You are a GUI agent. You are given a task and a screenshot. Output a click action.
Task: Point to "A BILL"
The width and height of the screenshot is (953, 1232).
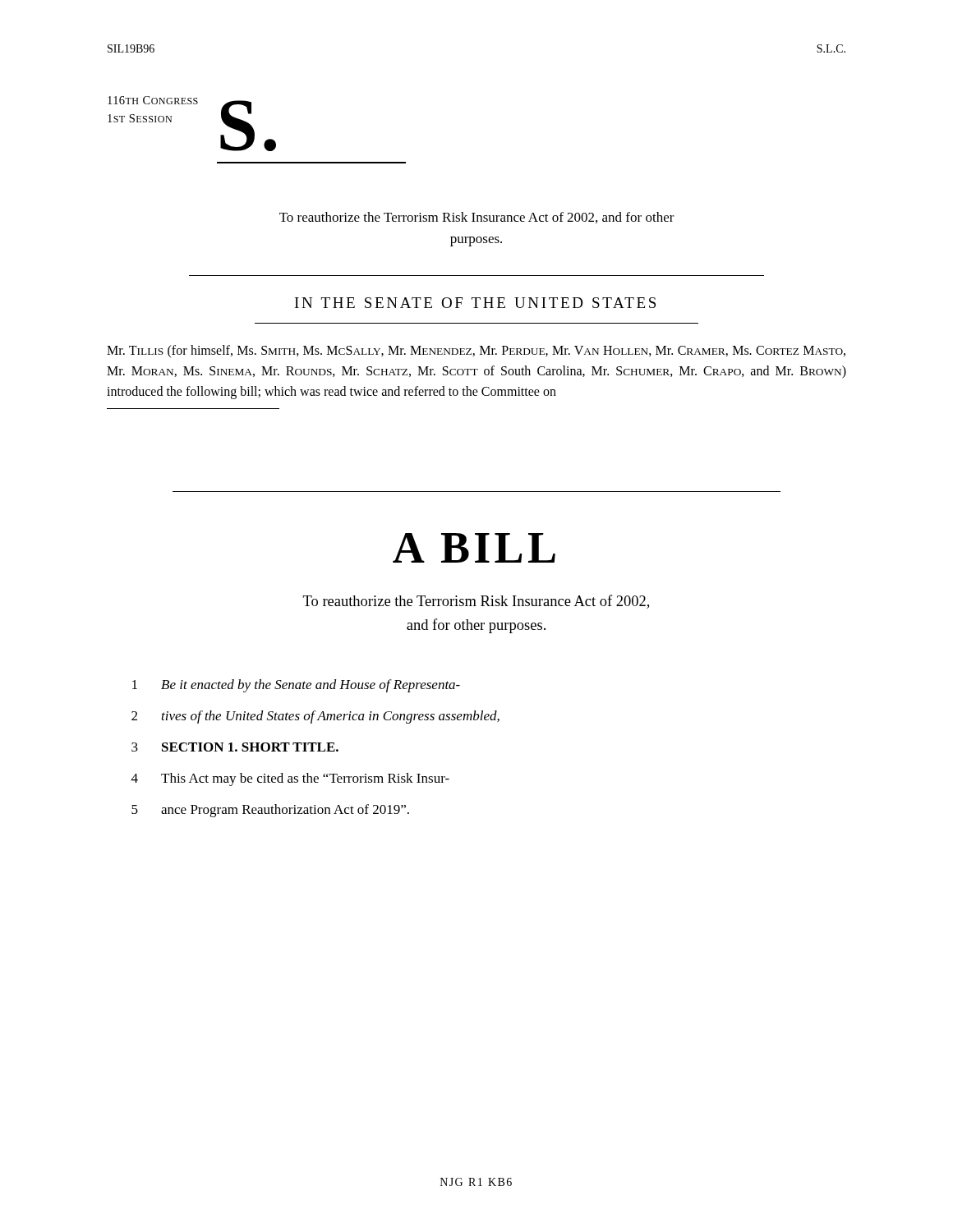coord(476,548)
